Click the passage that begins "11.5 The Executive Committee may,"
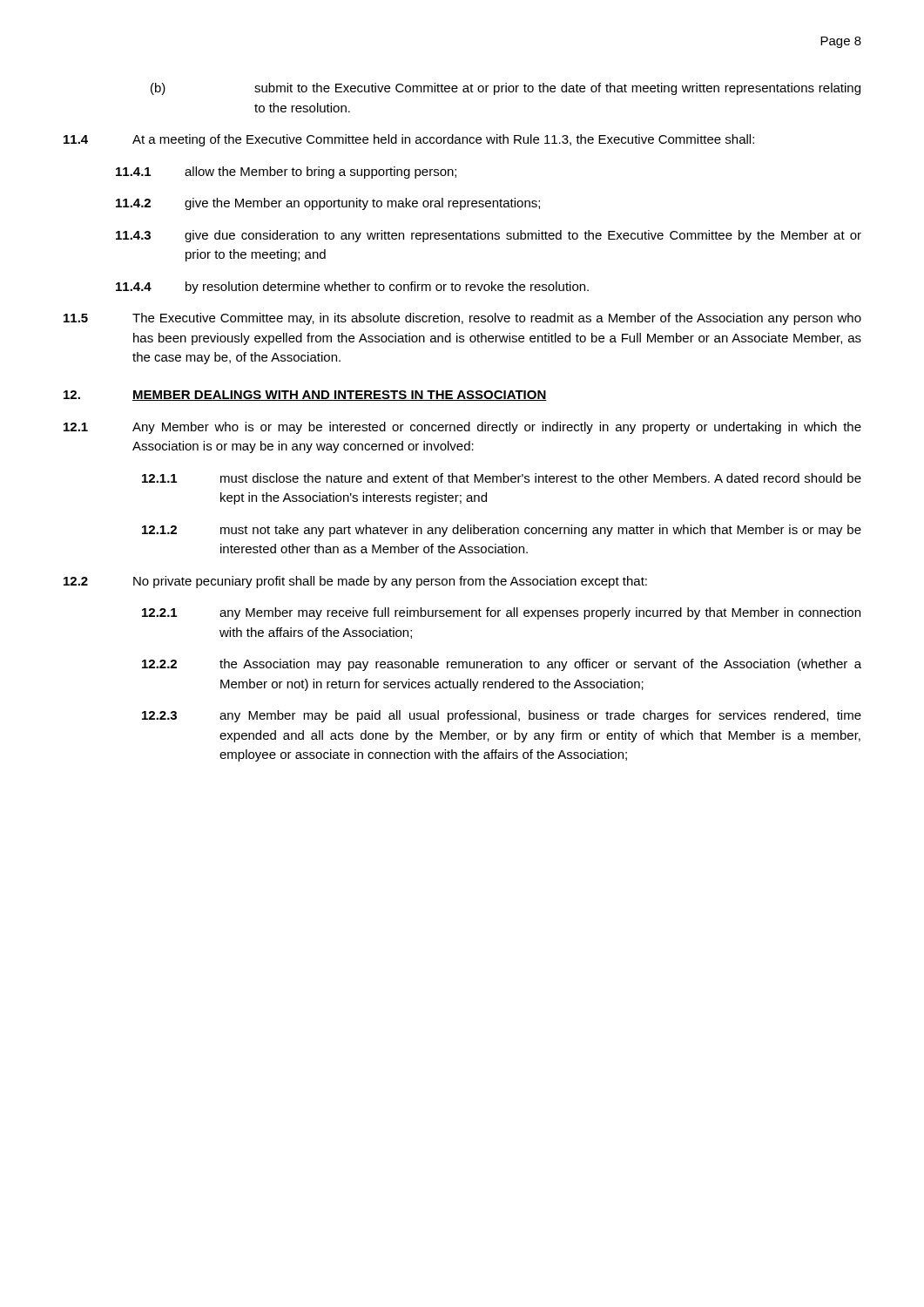This screenshot has width=924, height=1307. pyautogui.click(x=462, y=338)
